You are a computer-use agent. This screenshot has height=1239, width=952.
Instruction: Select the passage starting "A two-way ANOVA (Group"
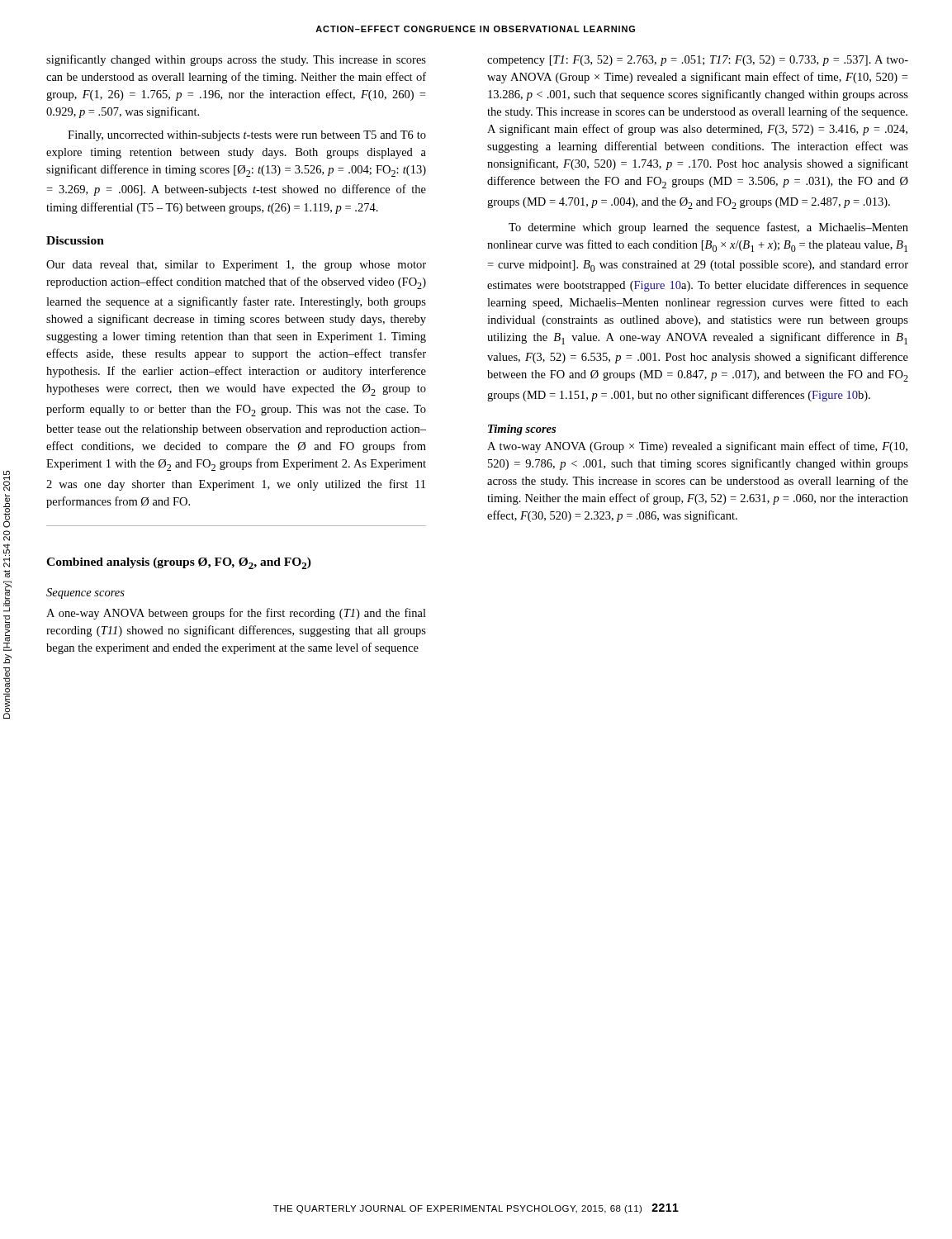(698, 481)
